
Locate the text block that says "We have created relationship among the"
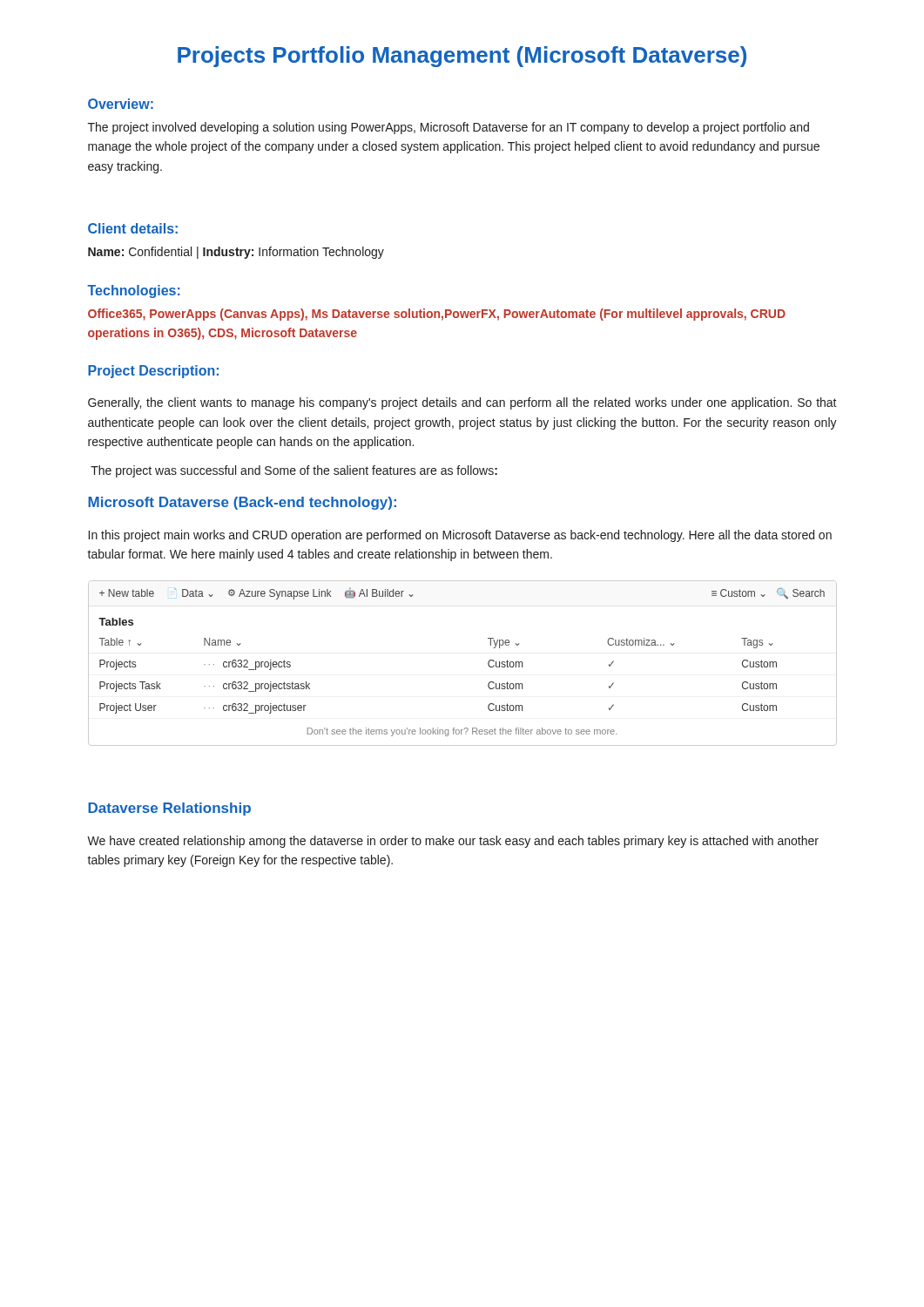click(x=453, y=850)
